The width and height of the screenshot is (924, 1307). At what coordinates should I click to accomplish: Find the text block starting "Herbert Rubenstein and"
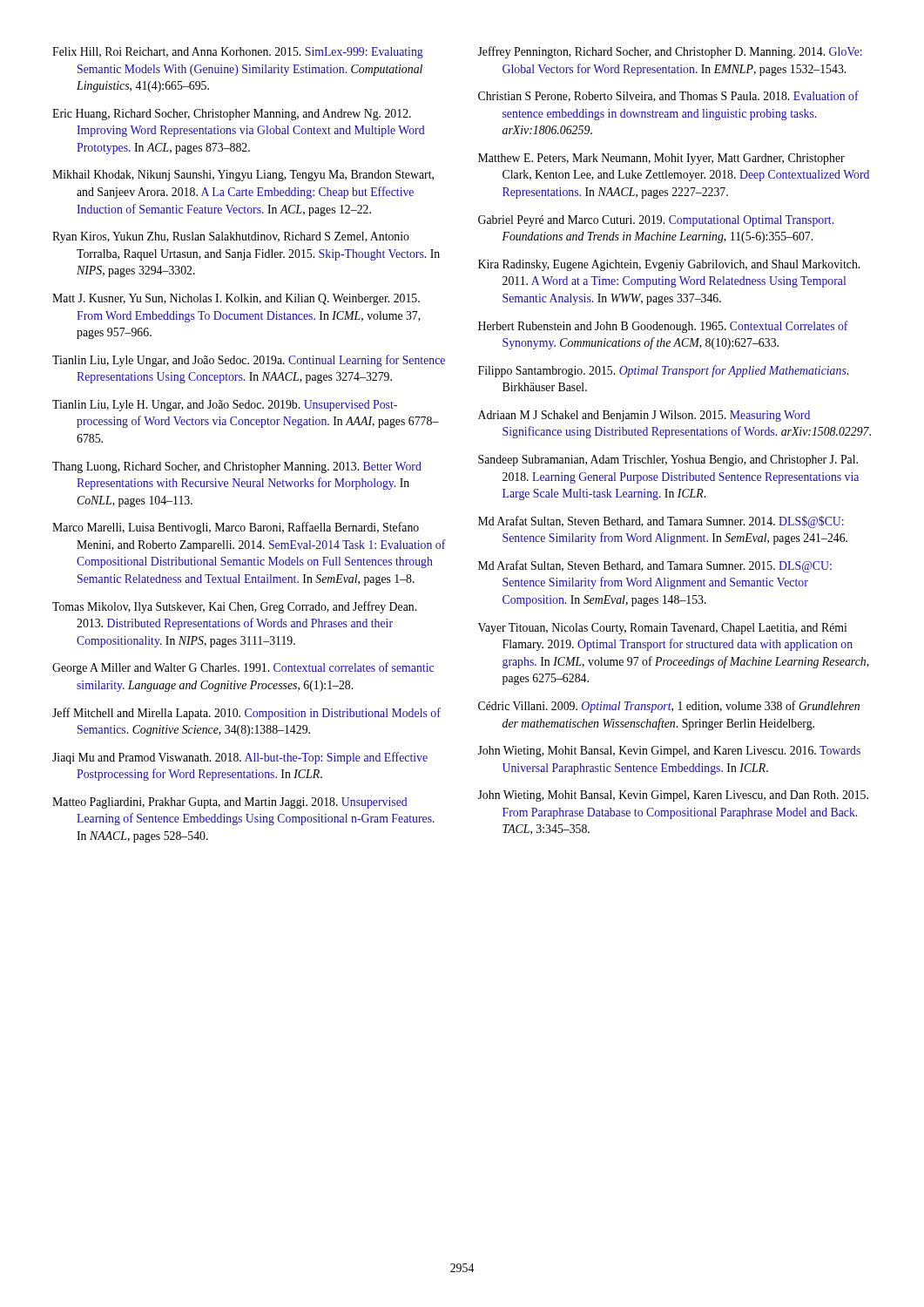[x=663, y=334]
